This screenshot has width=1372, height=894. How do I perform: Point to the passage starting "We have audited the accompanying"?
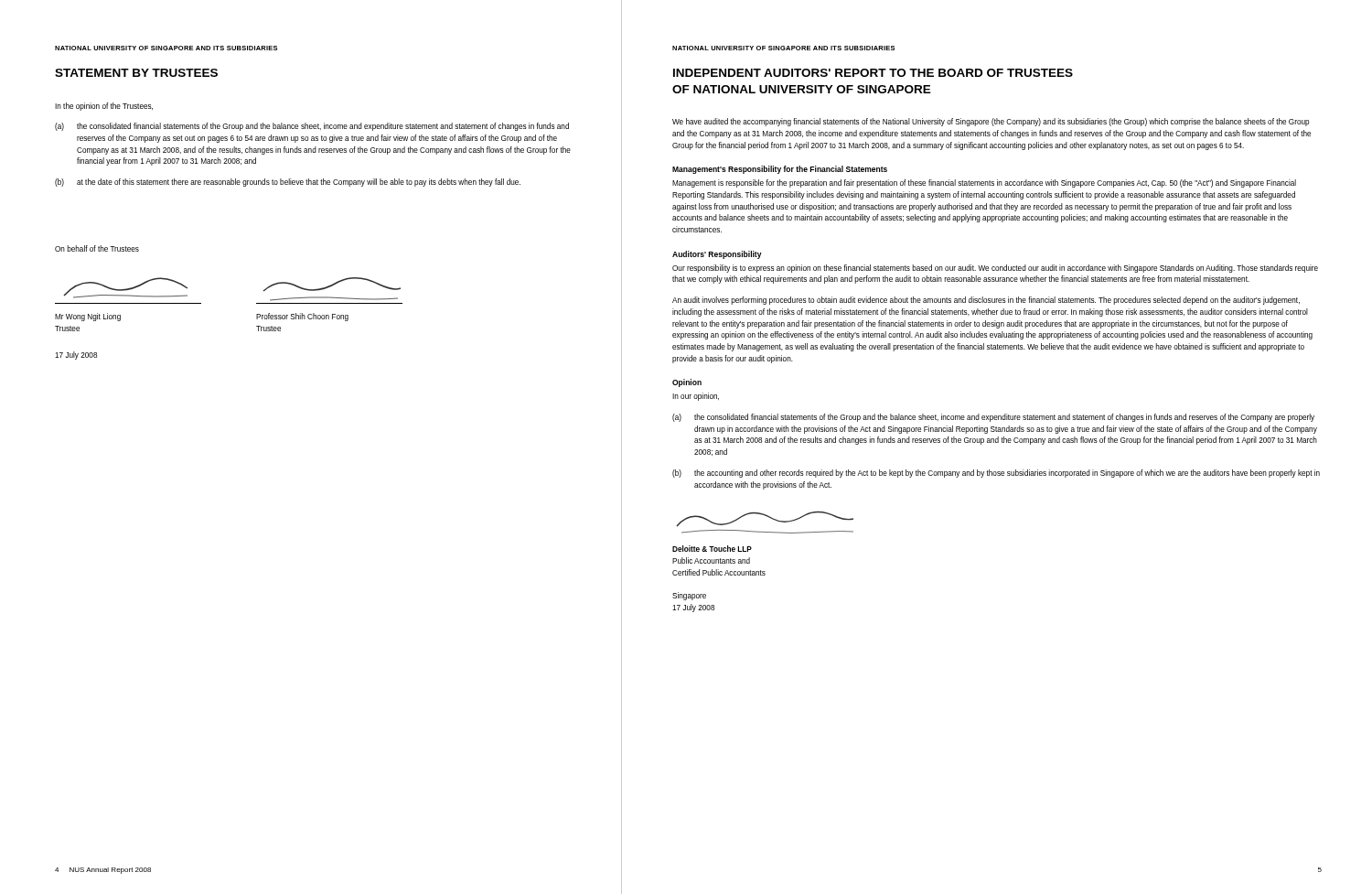992,134
